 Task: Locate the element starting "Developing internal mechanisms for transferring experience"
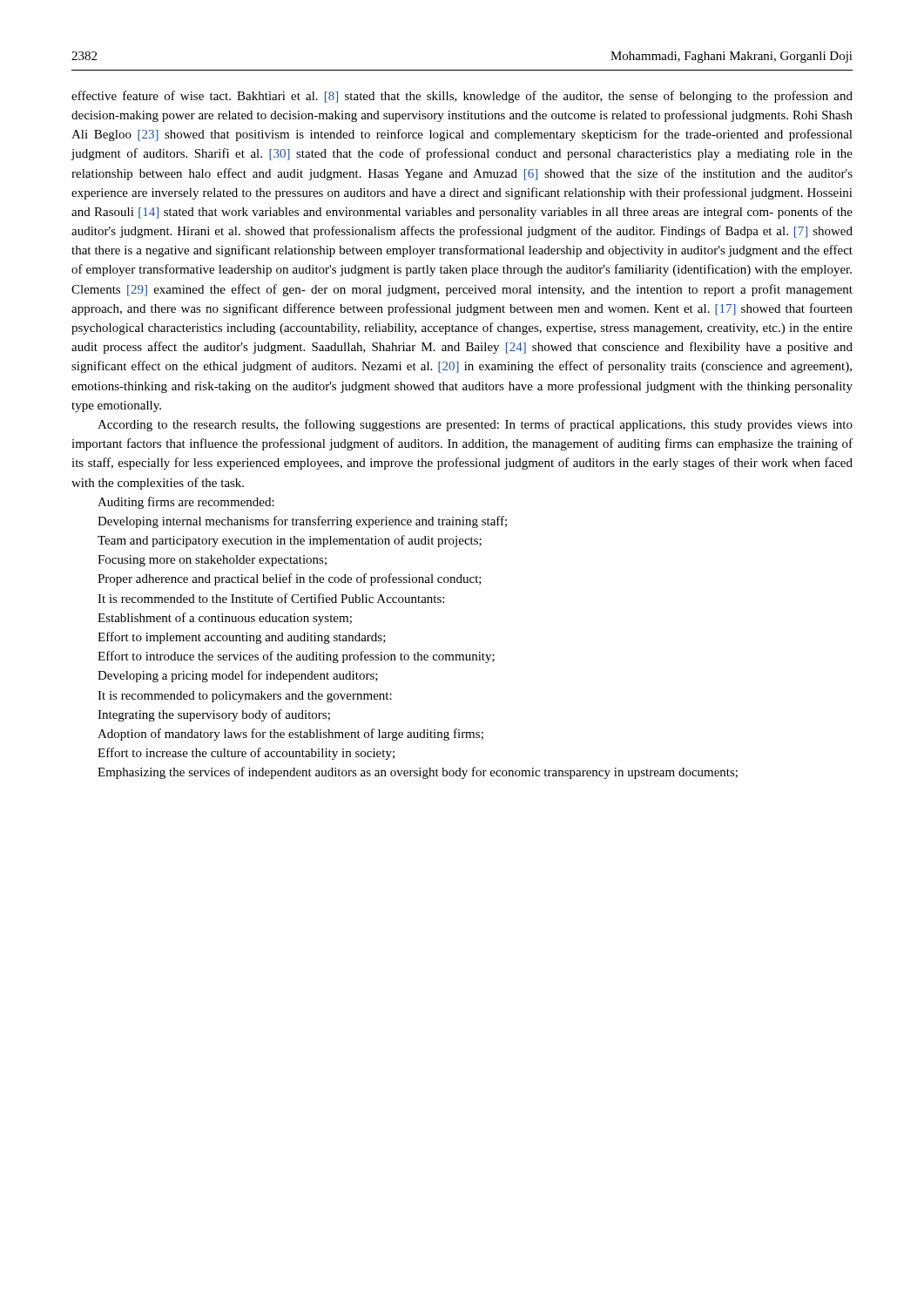[303, 521]
